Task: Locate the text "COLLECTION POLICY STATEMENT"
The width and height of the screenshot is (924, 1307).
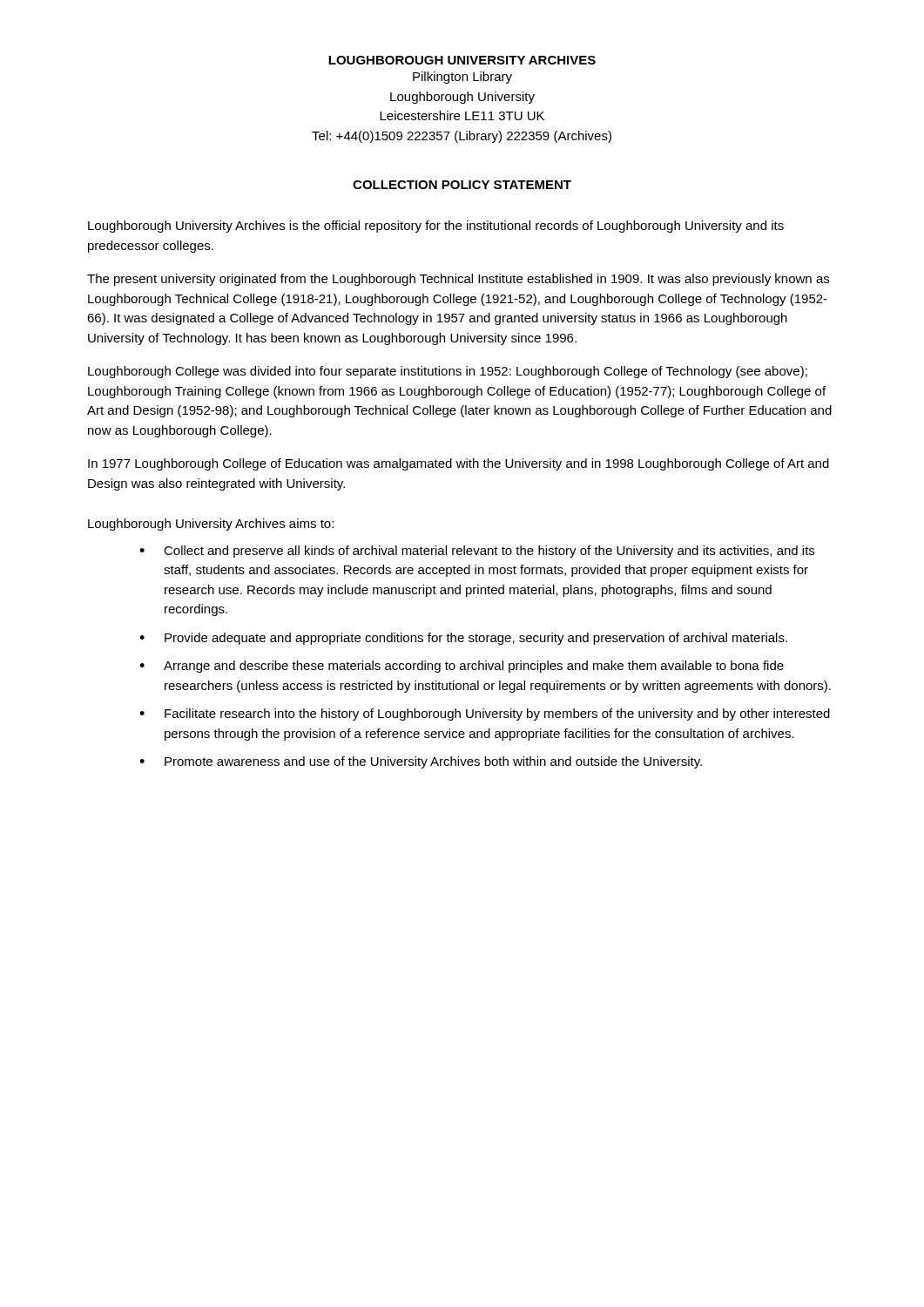Action: coord(462,184)
